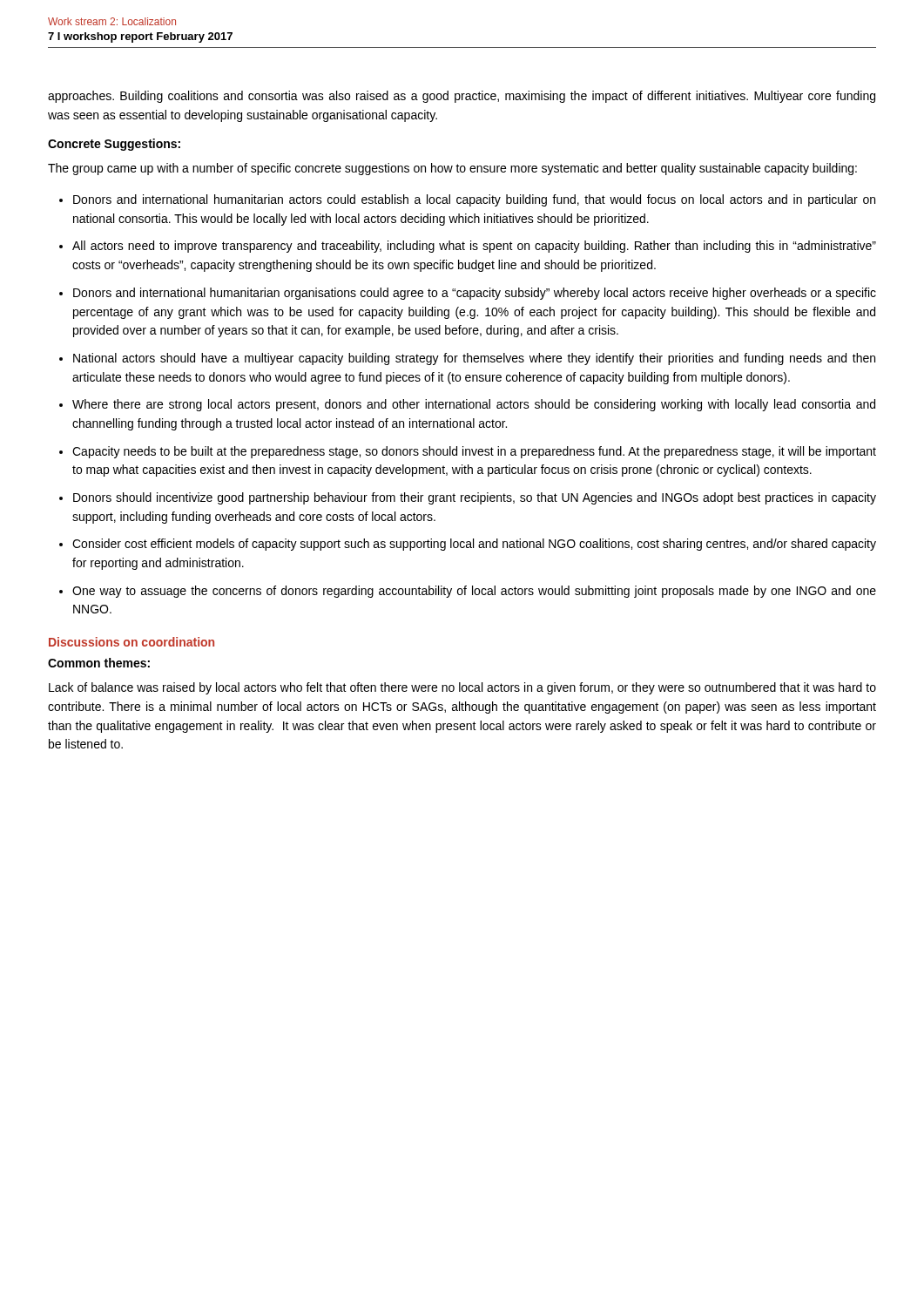The width and height of the screenshot is (924, 1307).
Task: Find the list item that reads "National actors should have a"
Action: [474, 367]
